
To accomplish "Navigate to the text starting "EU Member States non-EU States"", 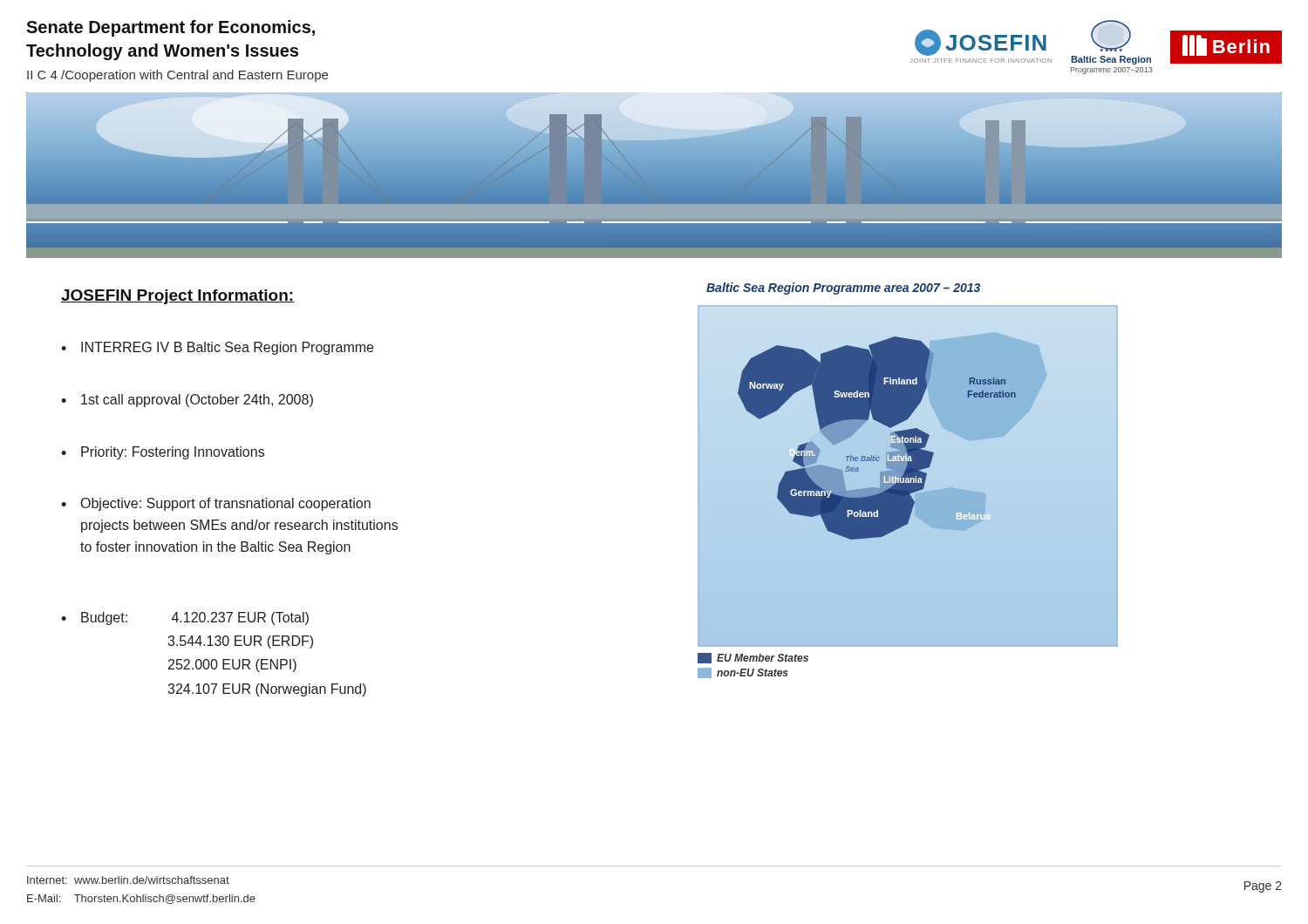I will tap(753, 666).
